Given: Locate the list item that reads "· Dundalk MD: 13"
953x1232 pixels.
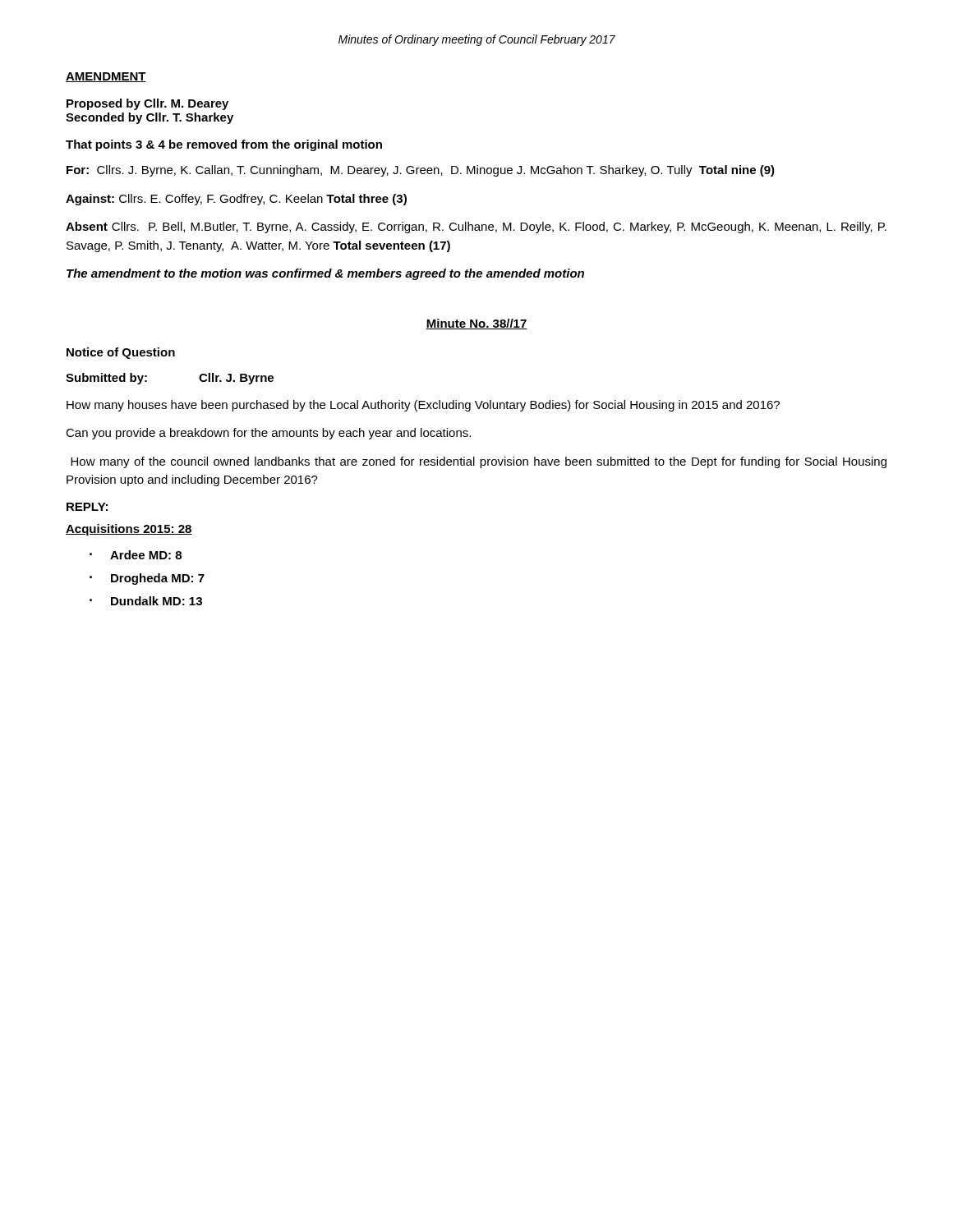Looking at the screenshot, I should pyautogui.click(x=134, y=600).
